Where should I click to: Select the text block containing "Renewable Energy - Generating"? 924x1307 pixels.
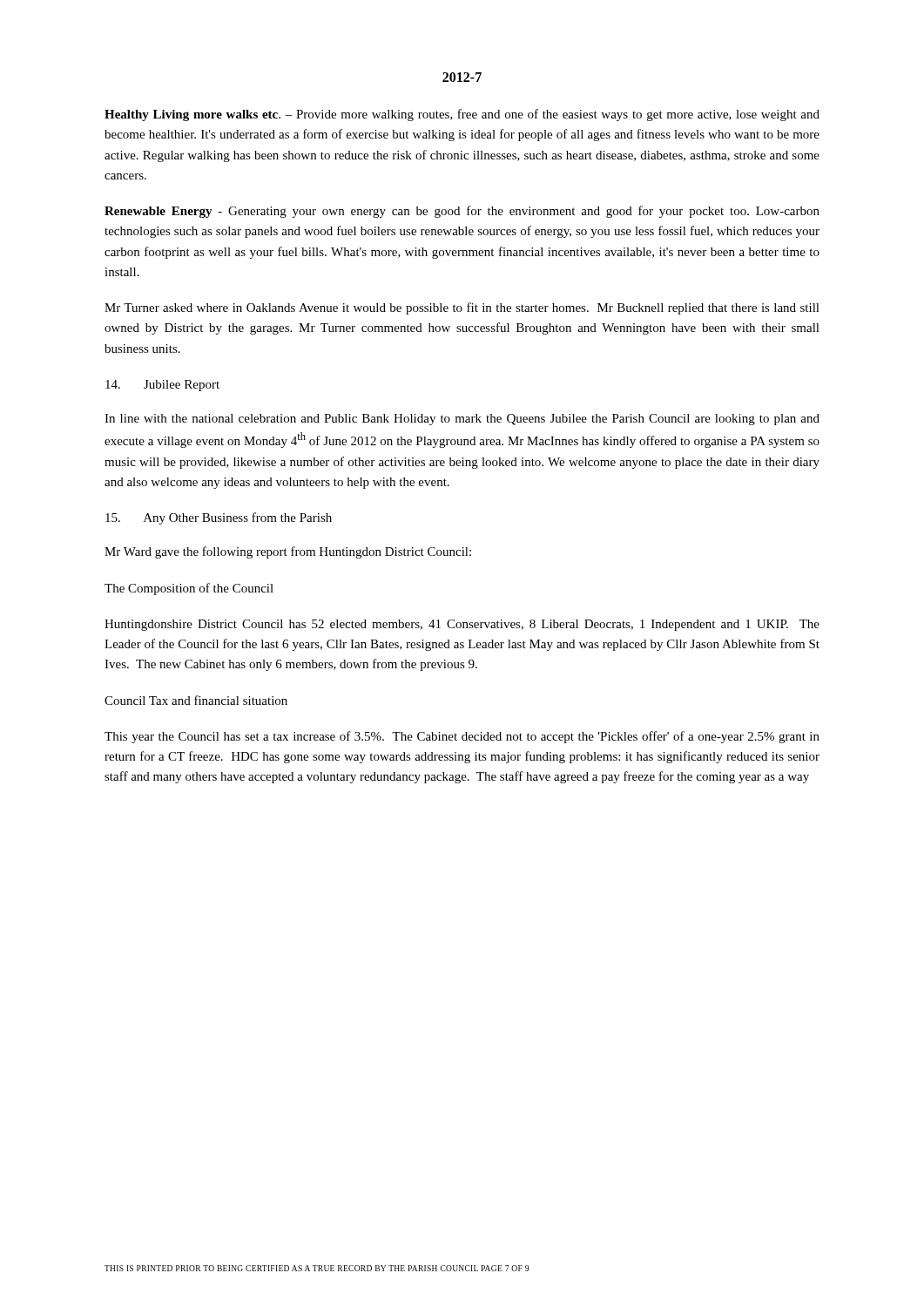[x=462, y=241]
